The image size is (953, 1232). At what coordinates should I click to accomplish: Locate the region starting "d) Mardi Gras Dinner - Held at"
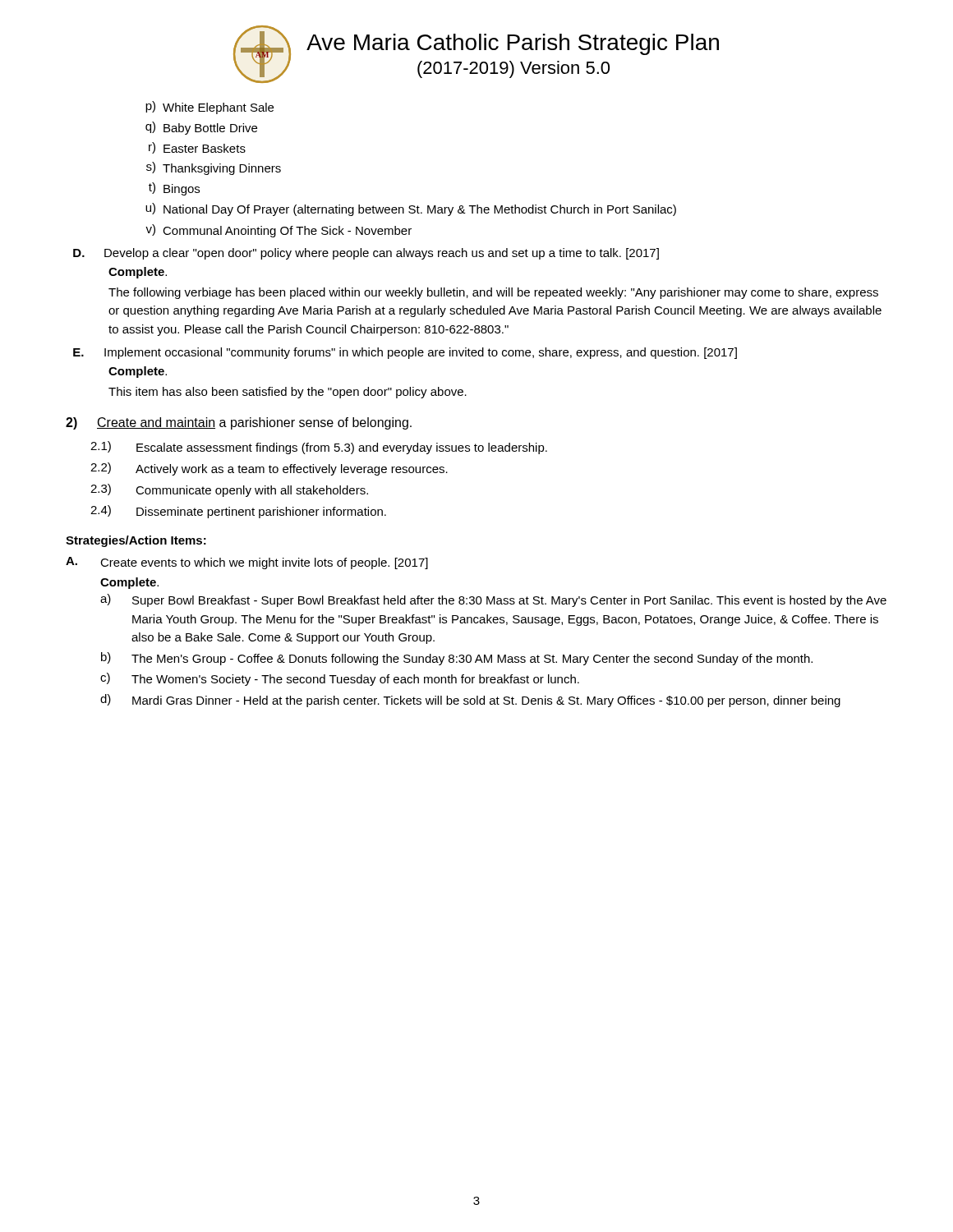[x=471, y=700]
